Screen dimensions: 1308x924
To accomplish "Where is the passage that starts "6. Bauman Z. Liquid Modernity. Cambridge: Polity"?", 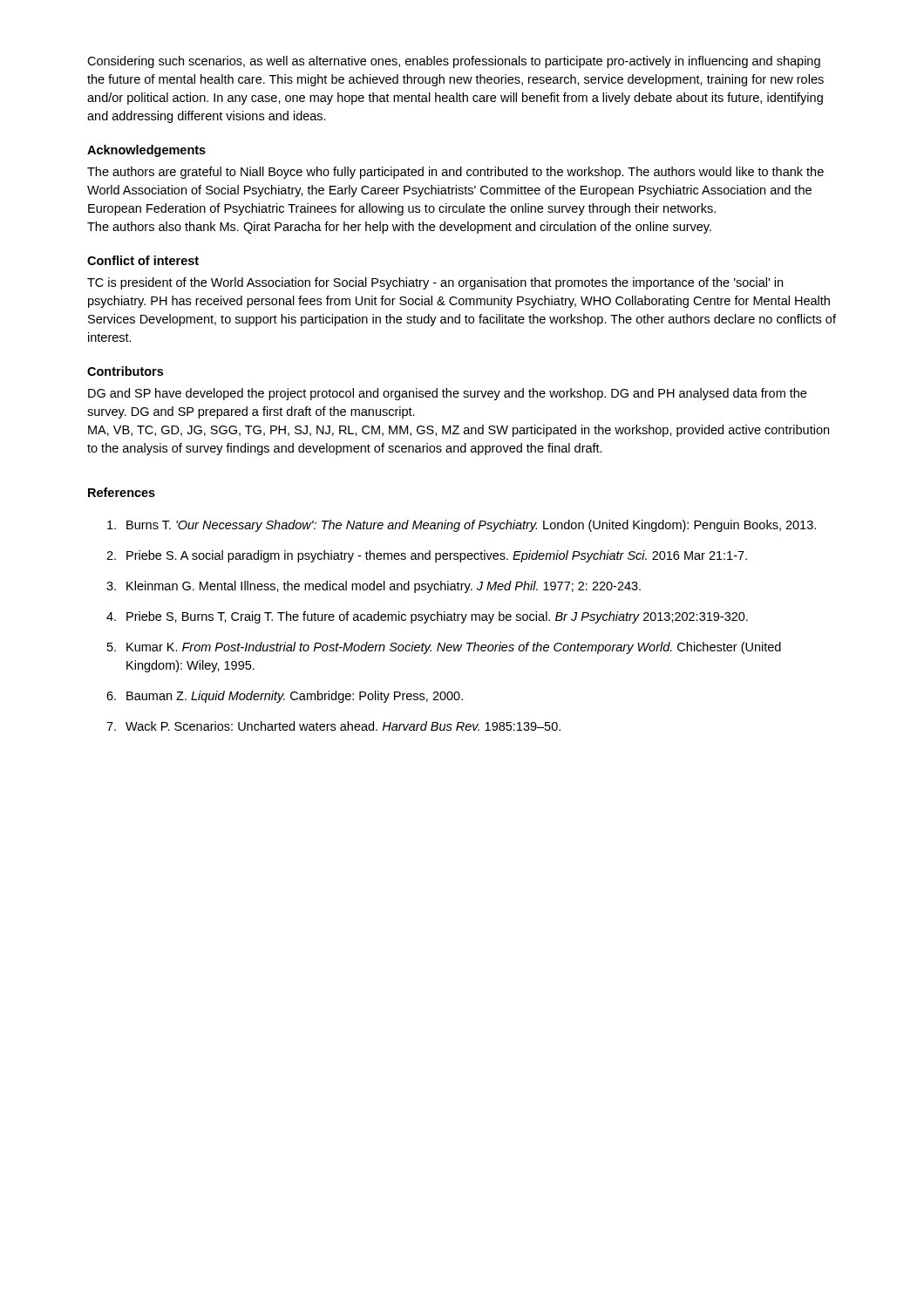I will (x=462, y=697).
